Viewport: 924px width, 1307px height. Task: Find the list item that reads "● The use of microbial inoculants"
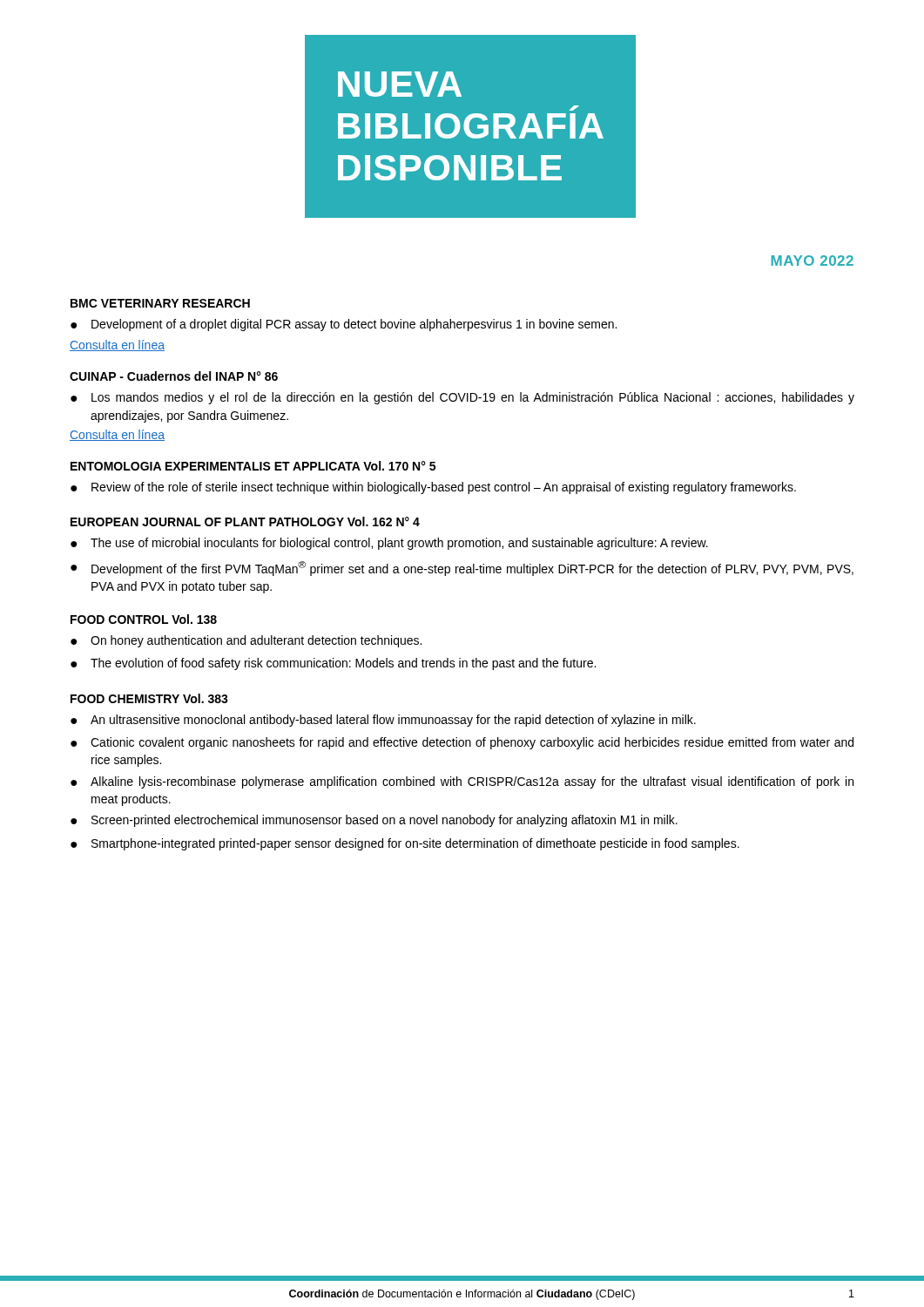tap(389, 544)
